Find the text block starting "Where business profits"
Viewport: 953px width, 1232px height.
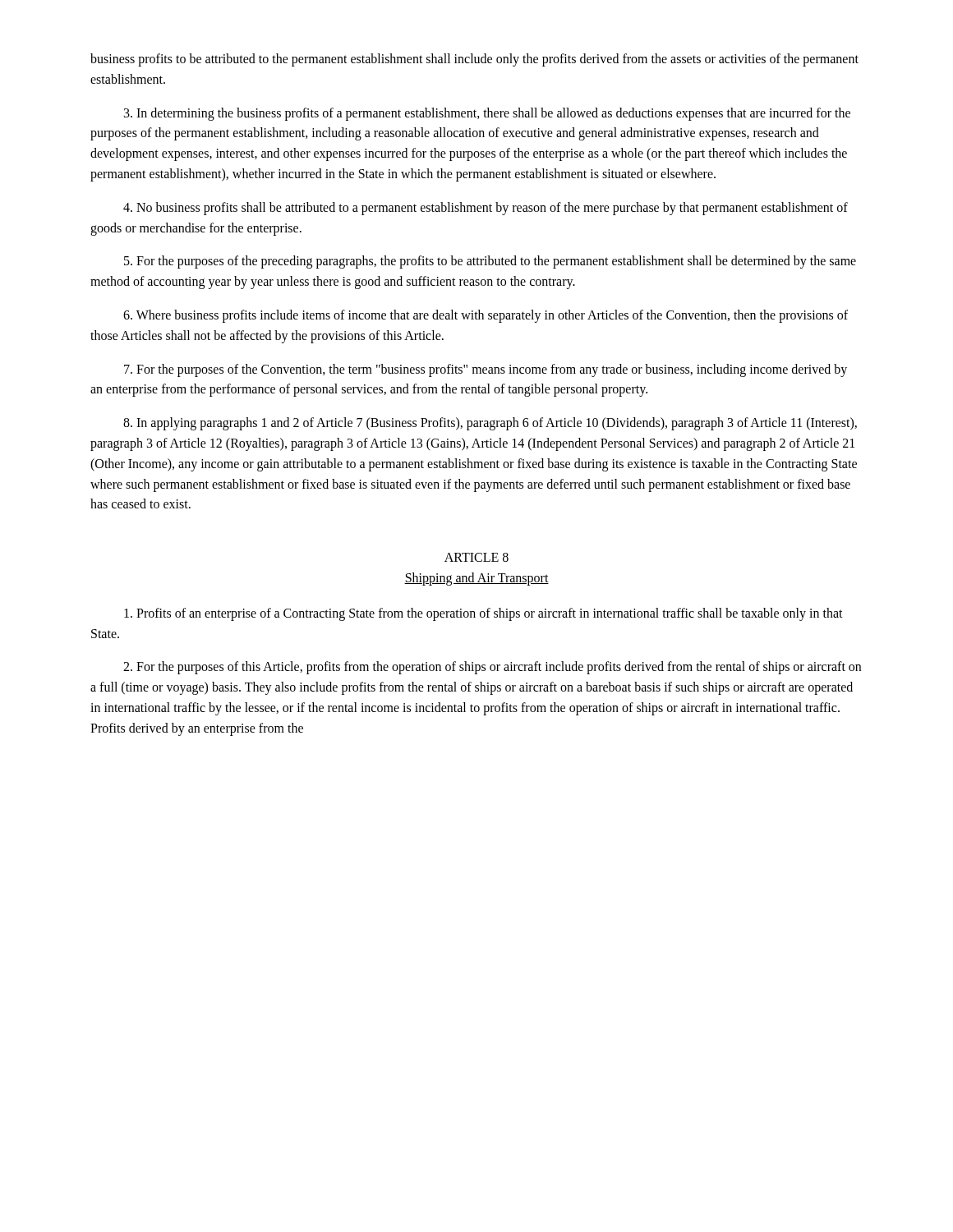tap(476, 326)
